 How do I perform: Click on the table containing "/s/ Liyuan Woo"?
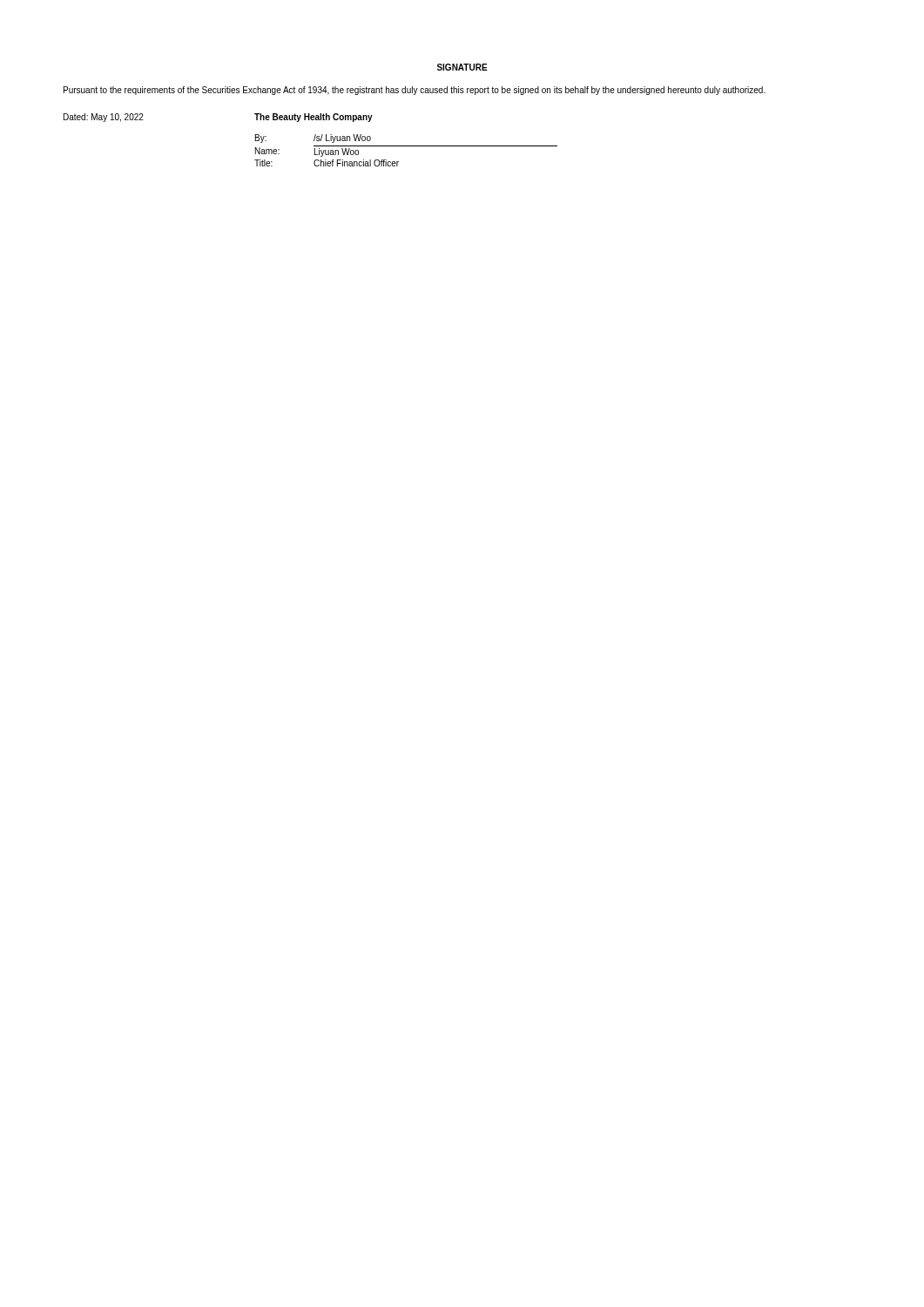click(558, 151)
